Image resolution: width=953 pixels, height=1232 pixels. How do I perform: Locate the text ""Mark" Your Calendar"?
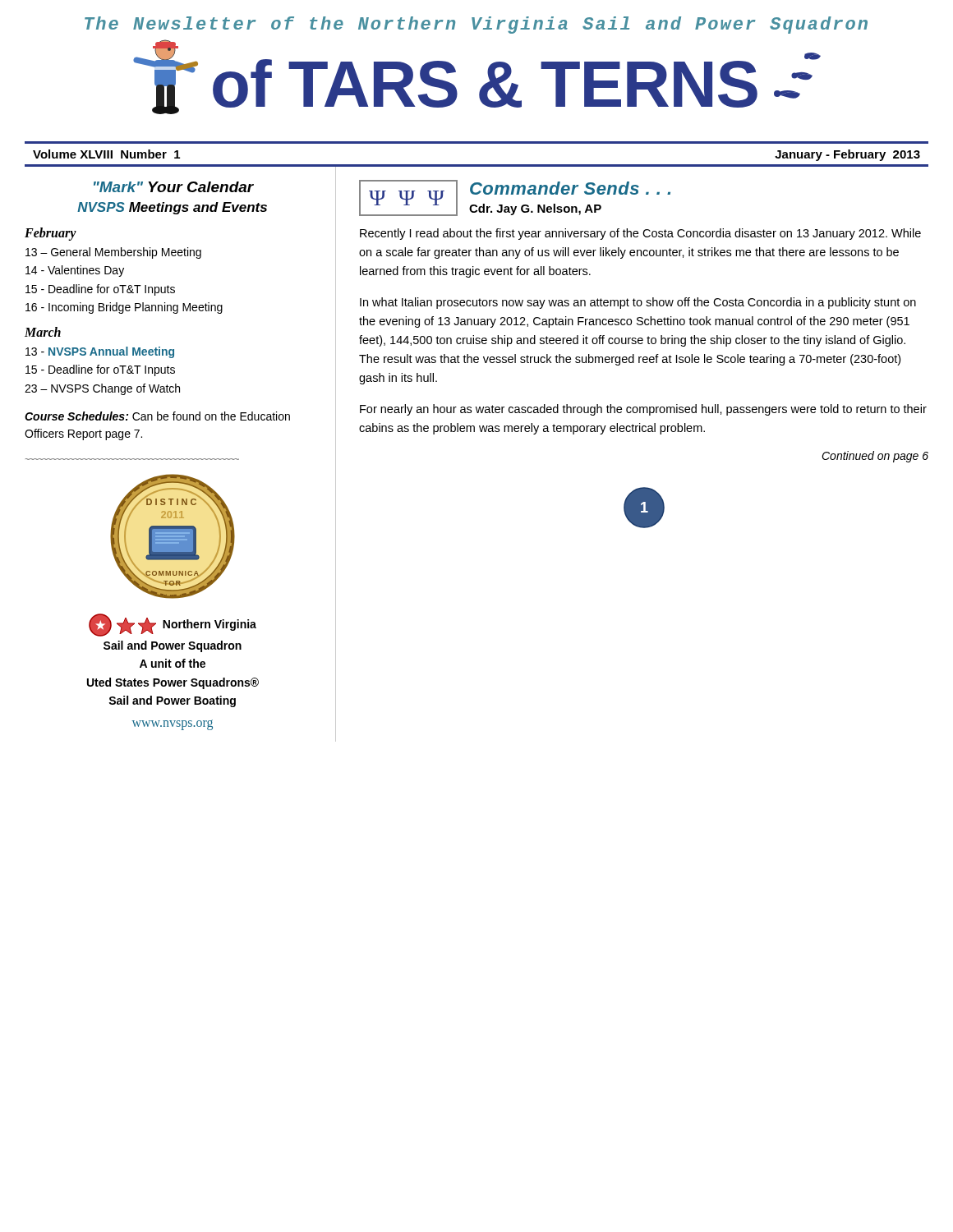[x=172, y=187]
